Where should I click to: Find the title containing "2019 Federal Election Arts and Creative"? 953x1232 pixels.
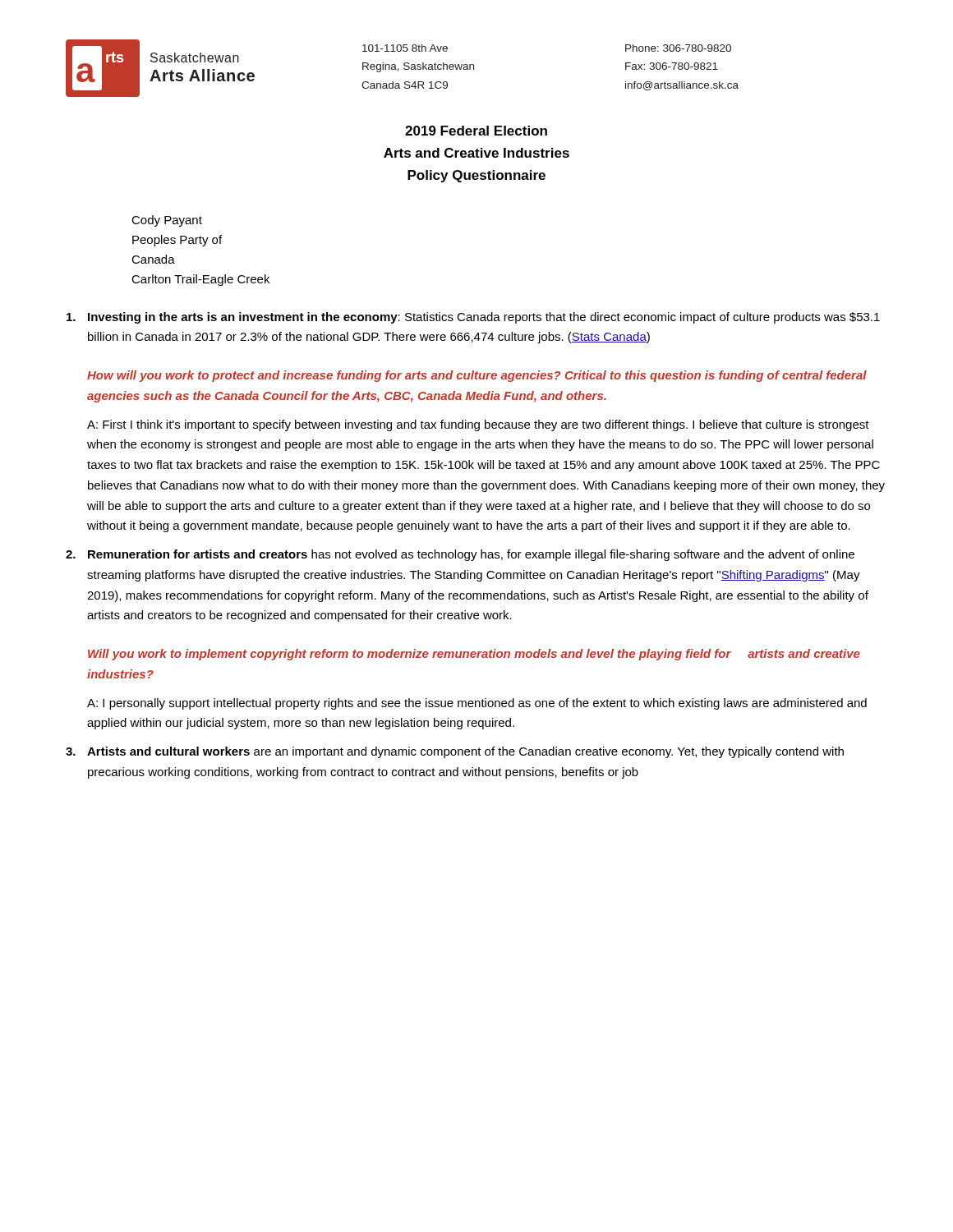[x=476, y=153]
